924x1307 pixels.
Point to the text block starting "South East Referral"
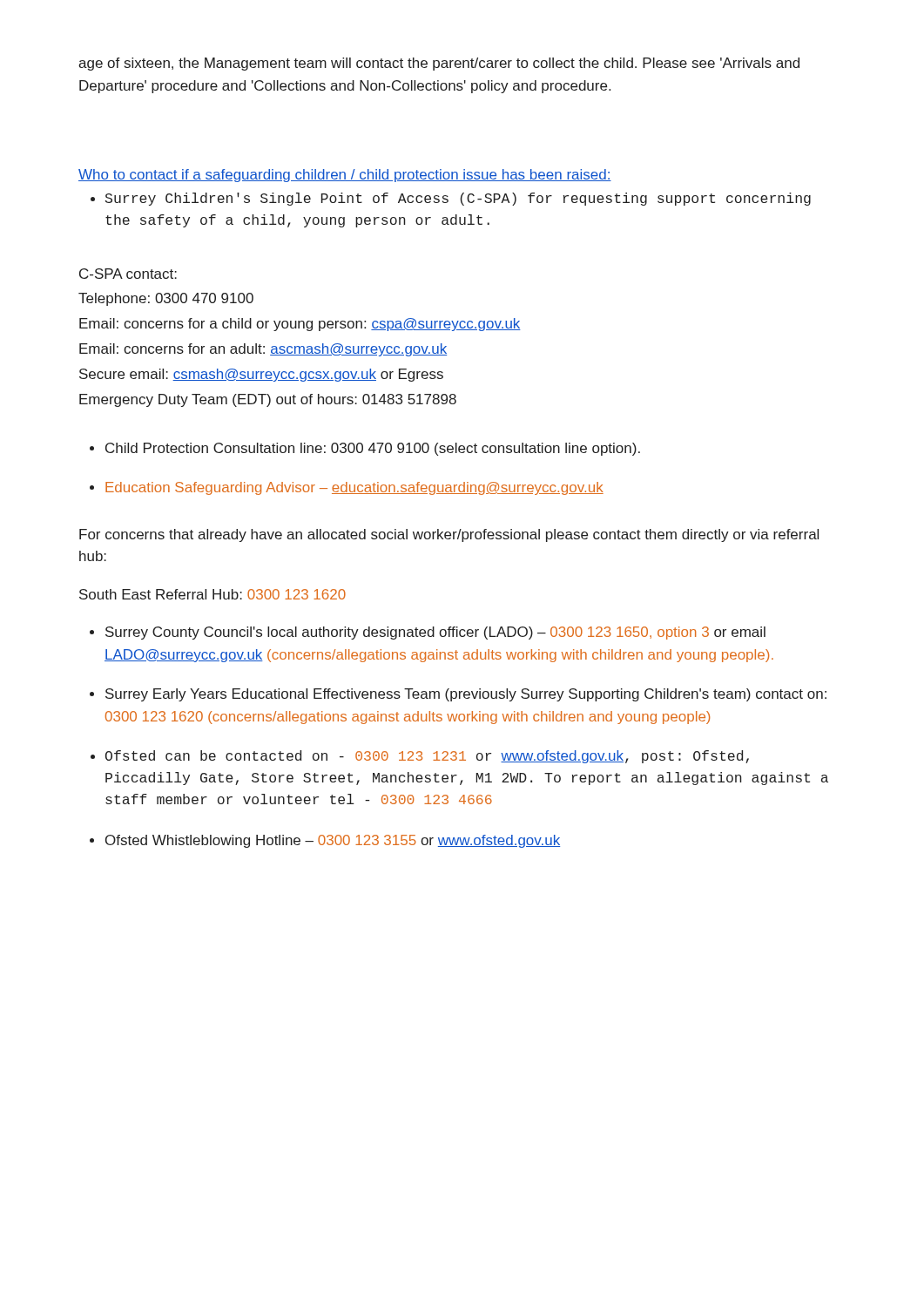(212, 595)
